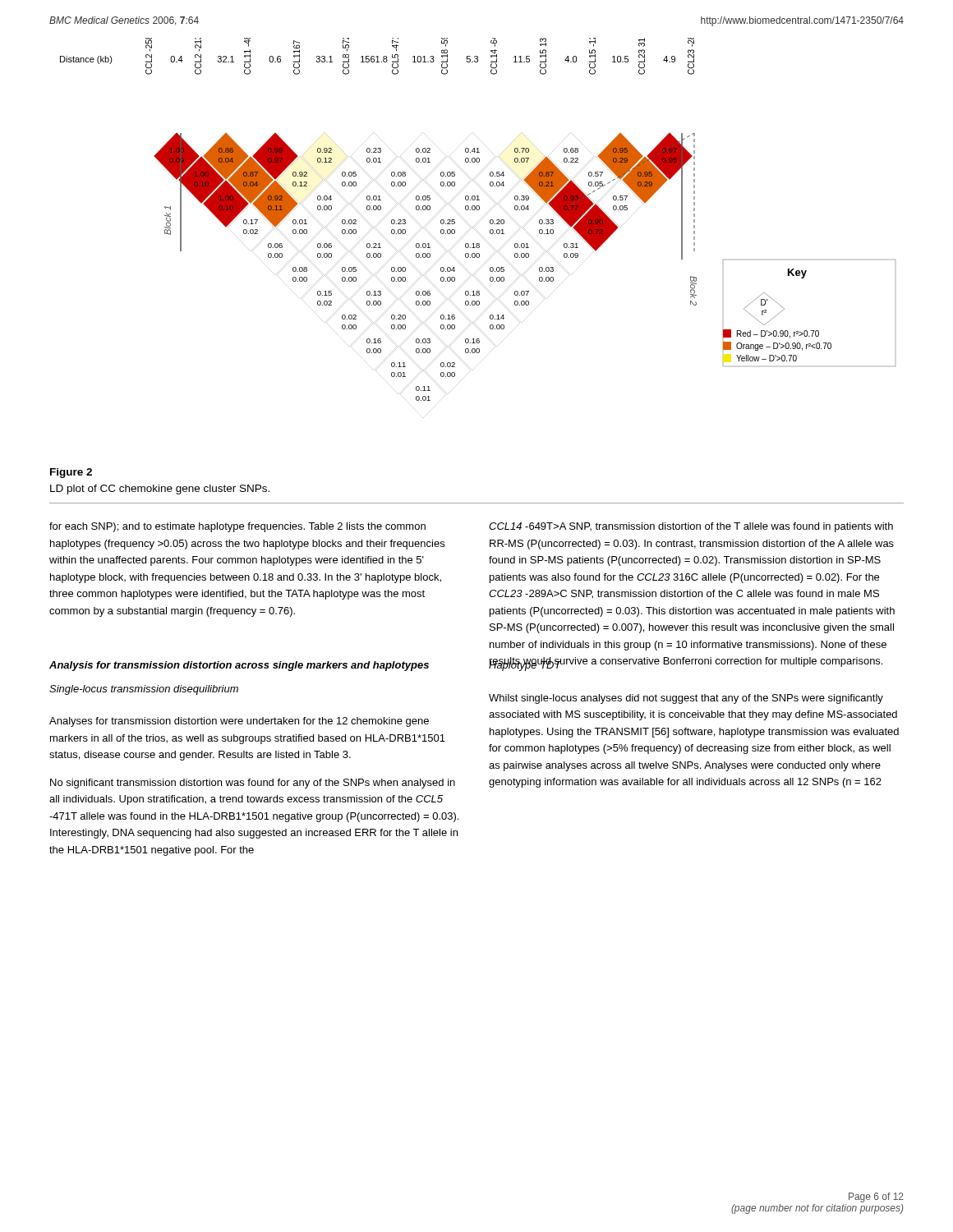This screenshot has height=1232, width=953.
Task: Select the text block containing "Whilst single-locus analyses"
Action: coord(696,740)
